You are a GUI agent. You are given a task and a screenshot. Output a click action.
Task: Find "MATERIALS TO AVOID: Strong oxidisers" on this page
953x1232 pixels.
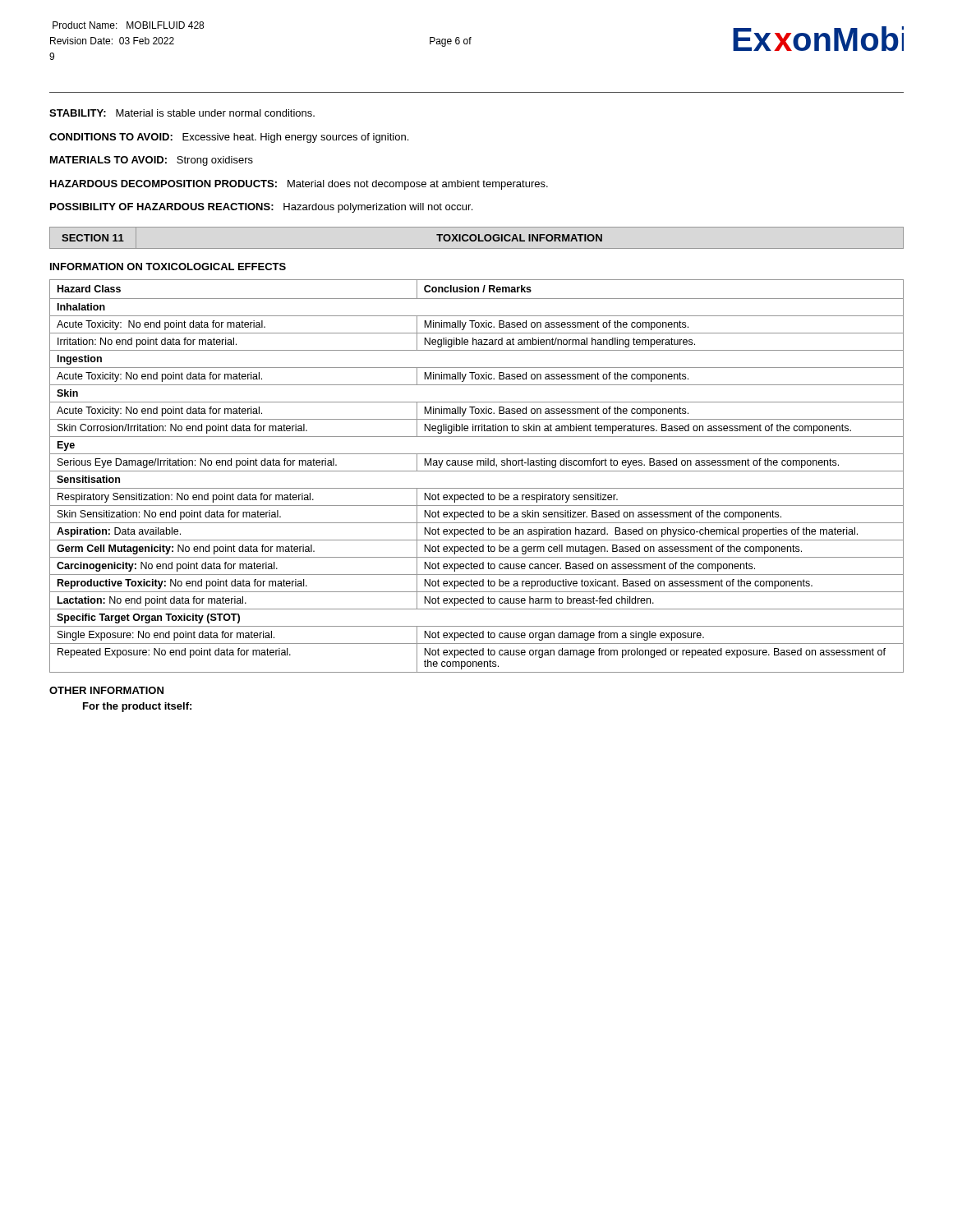pos(151,160)
